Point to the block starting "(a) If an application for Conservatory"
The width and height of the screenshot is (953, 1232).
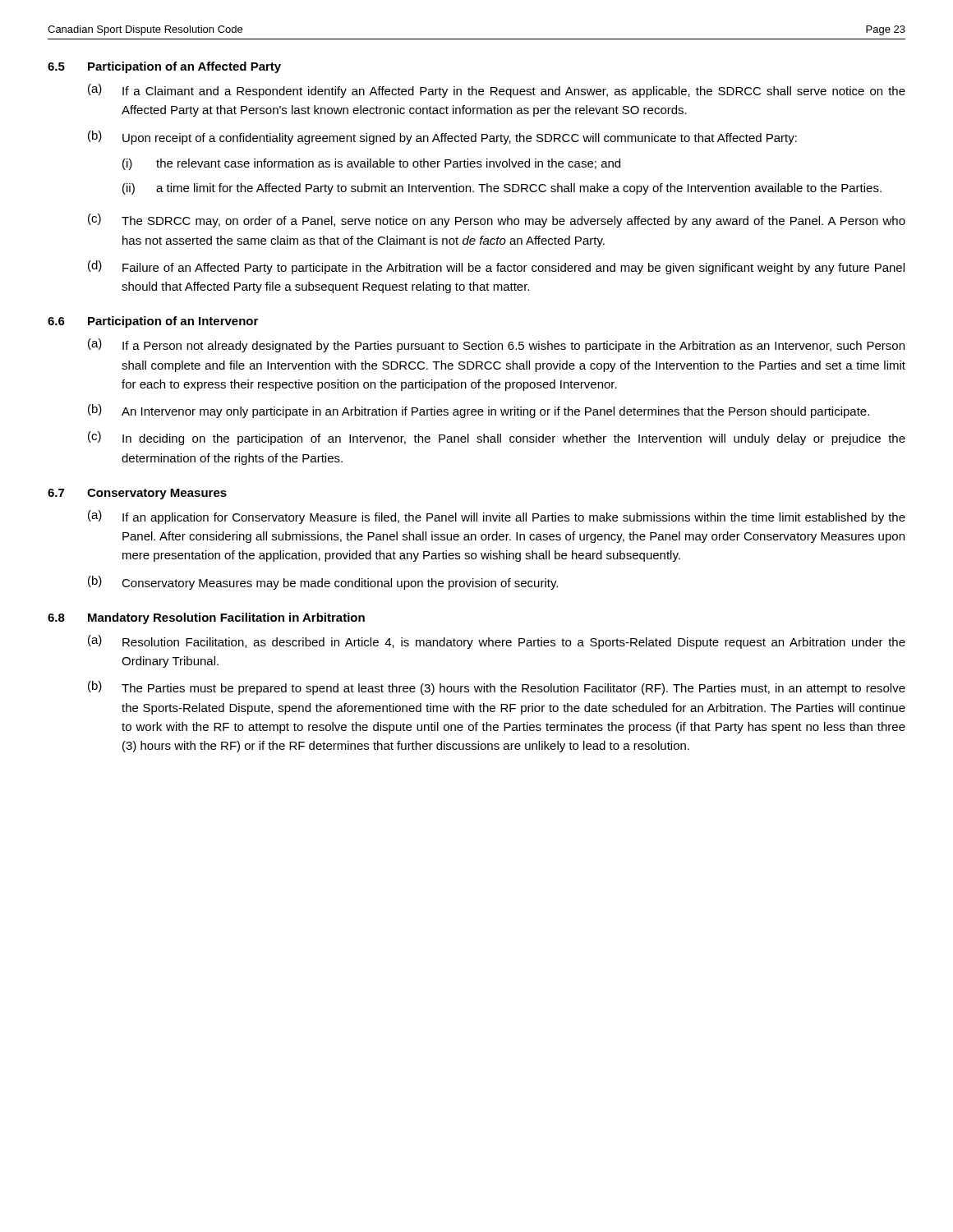496,536
